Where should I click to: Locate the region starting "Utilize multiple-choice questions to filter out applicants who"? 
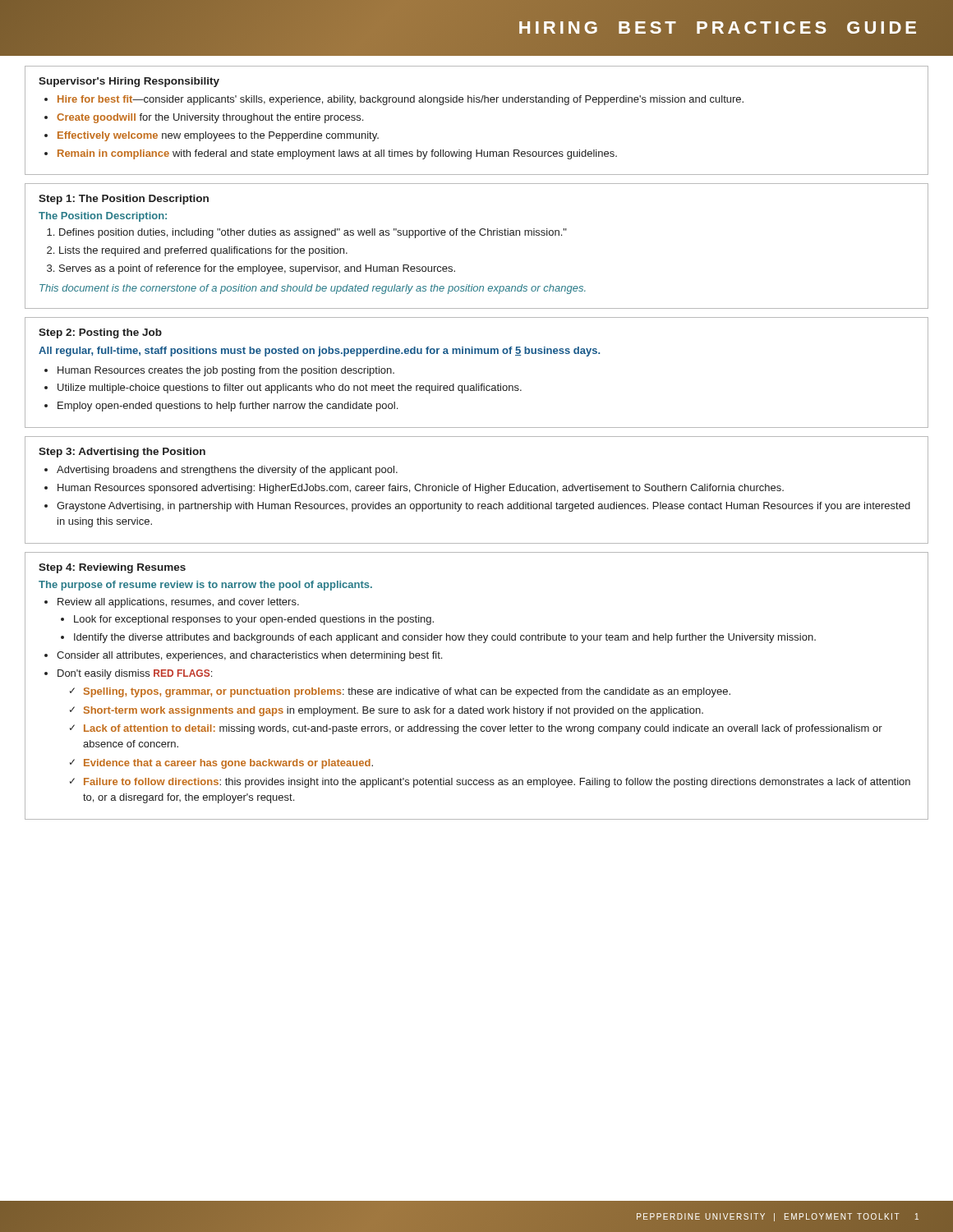point(289,388)
